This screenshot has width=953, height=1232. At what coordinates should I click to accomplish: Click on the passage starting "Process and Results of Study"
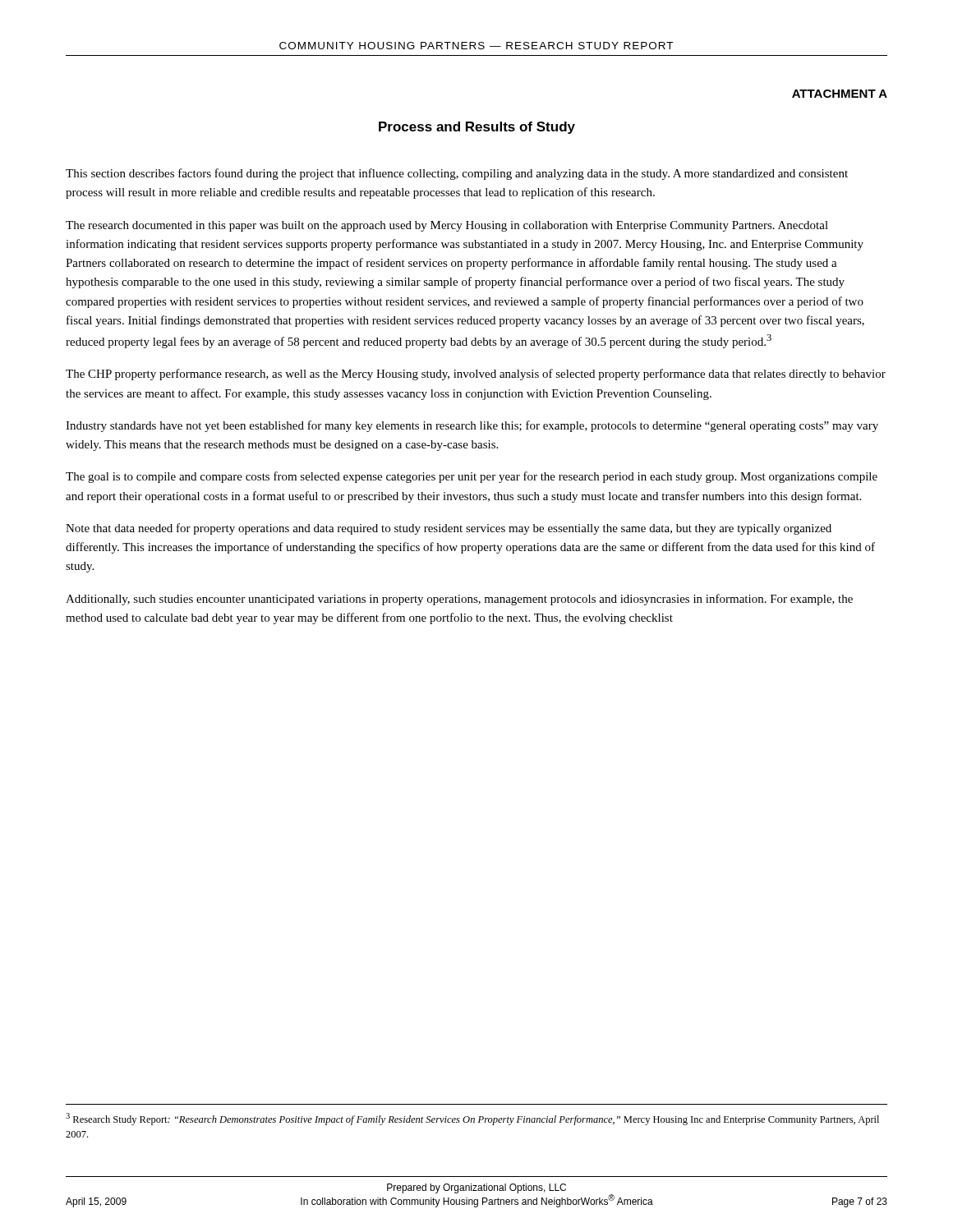[476, 127]
